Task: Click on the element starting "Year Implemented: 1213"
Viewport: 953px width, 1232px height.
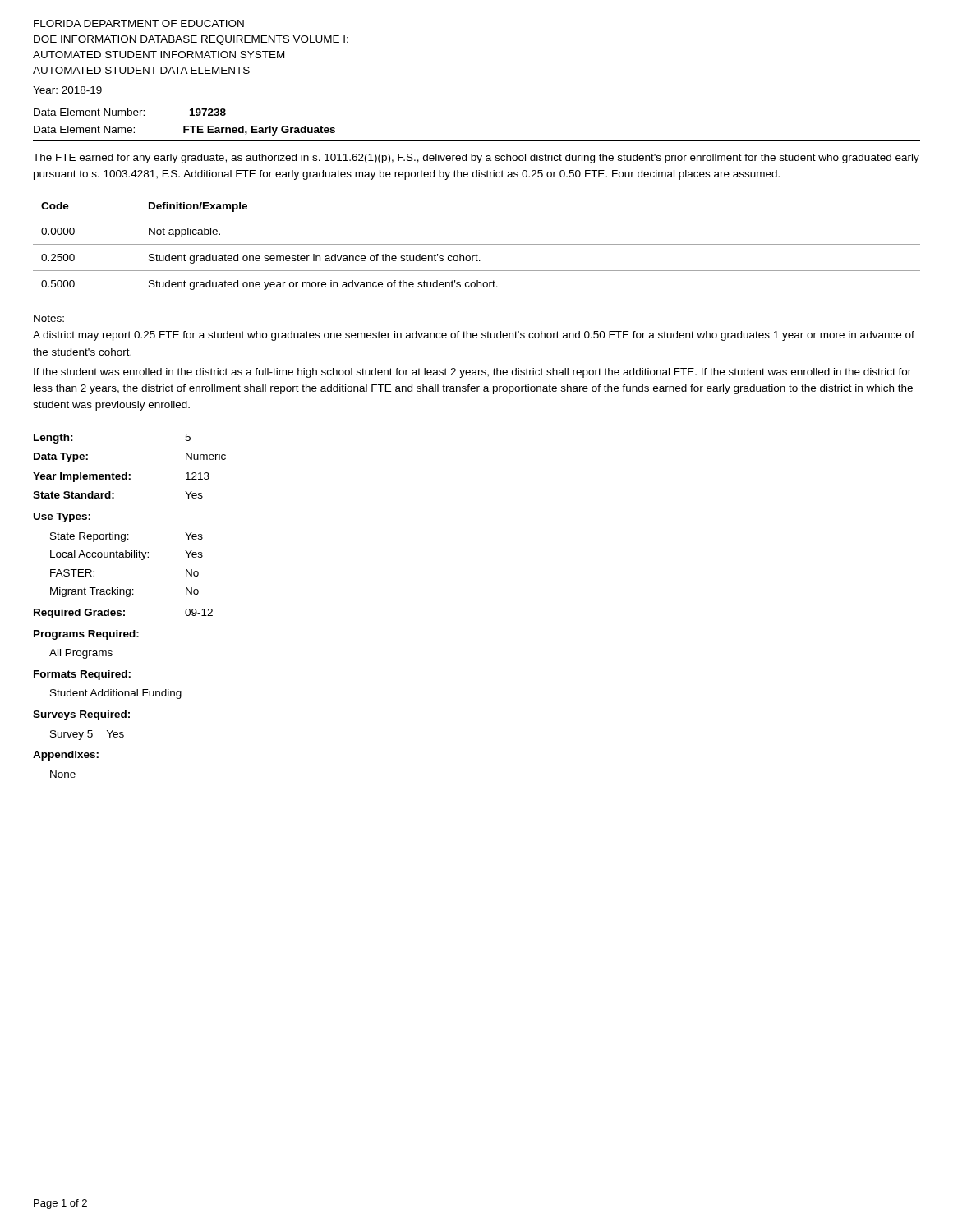Action: click(121, 476)
